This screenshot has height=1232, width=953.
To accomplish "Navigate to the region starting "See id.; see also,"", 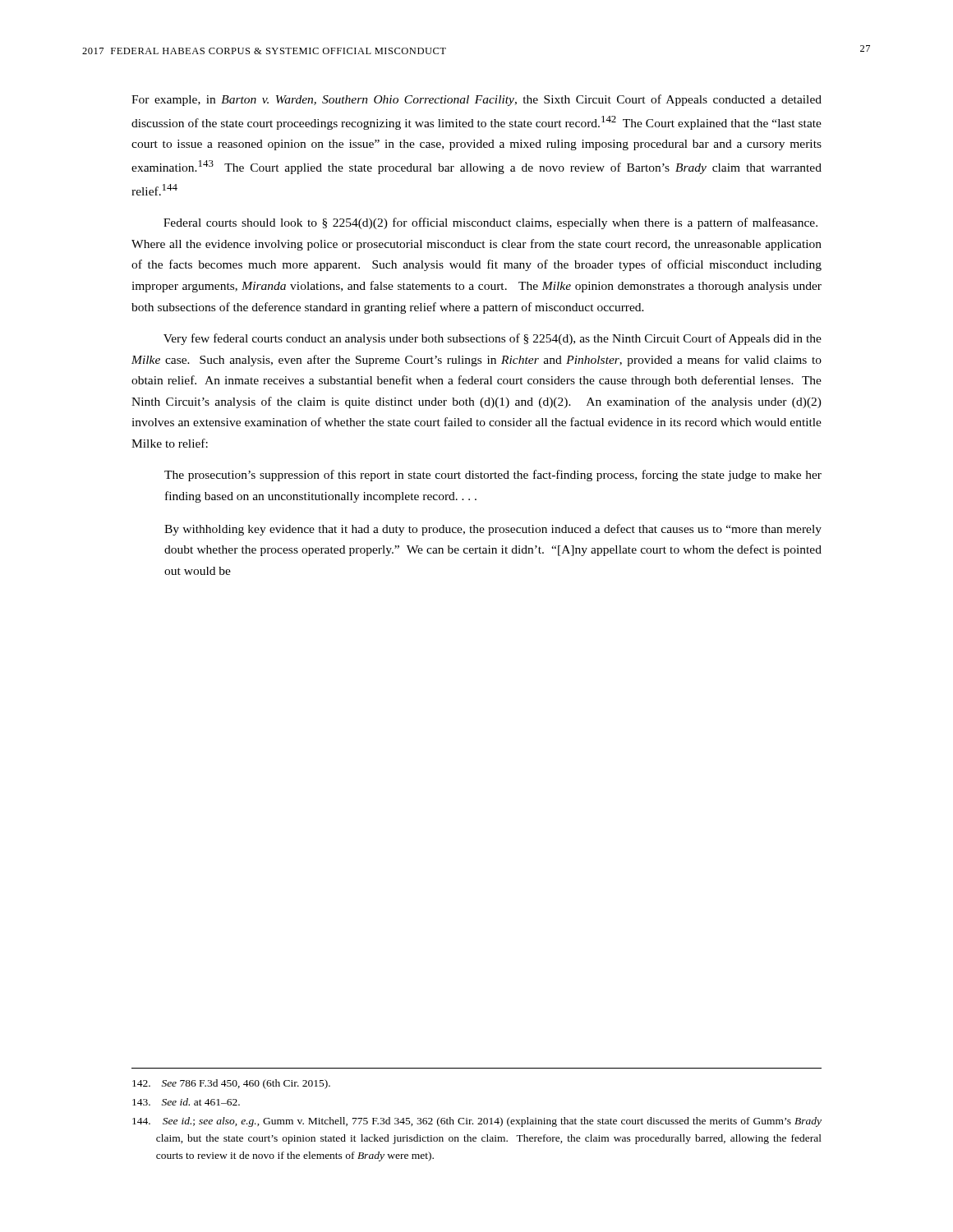I will (x=476, y=1139).
